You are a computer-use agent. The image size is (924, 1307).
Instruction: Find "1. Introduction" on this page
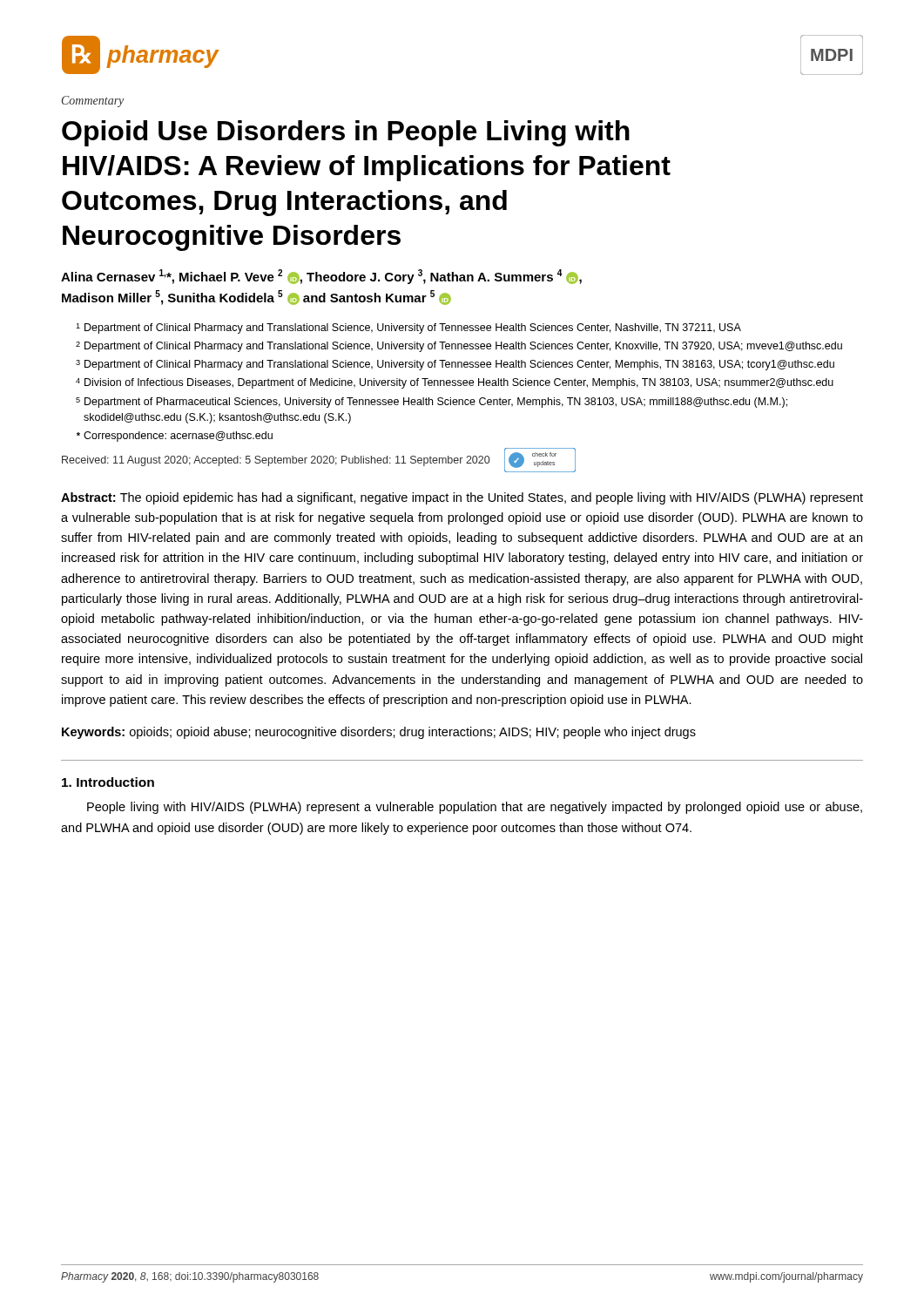click(x=108, y=782)
